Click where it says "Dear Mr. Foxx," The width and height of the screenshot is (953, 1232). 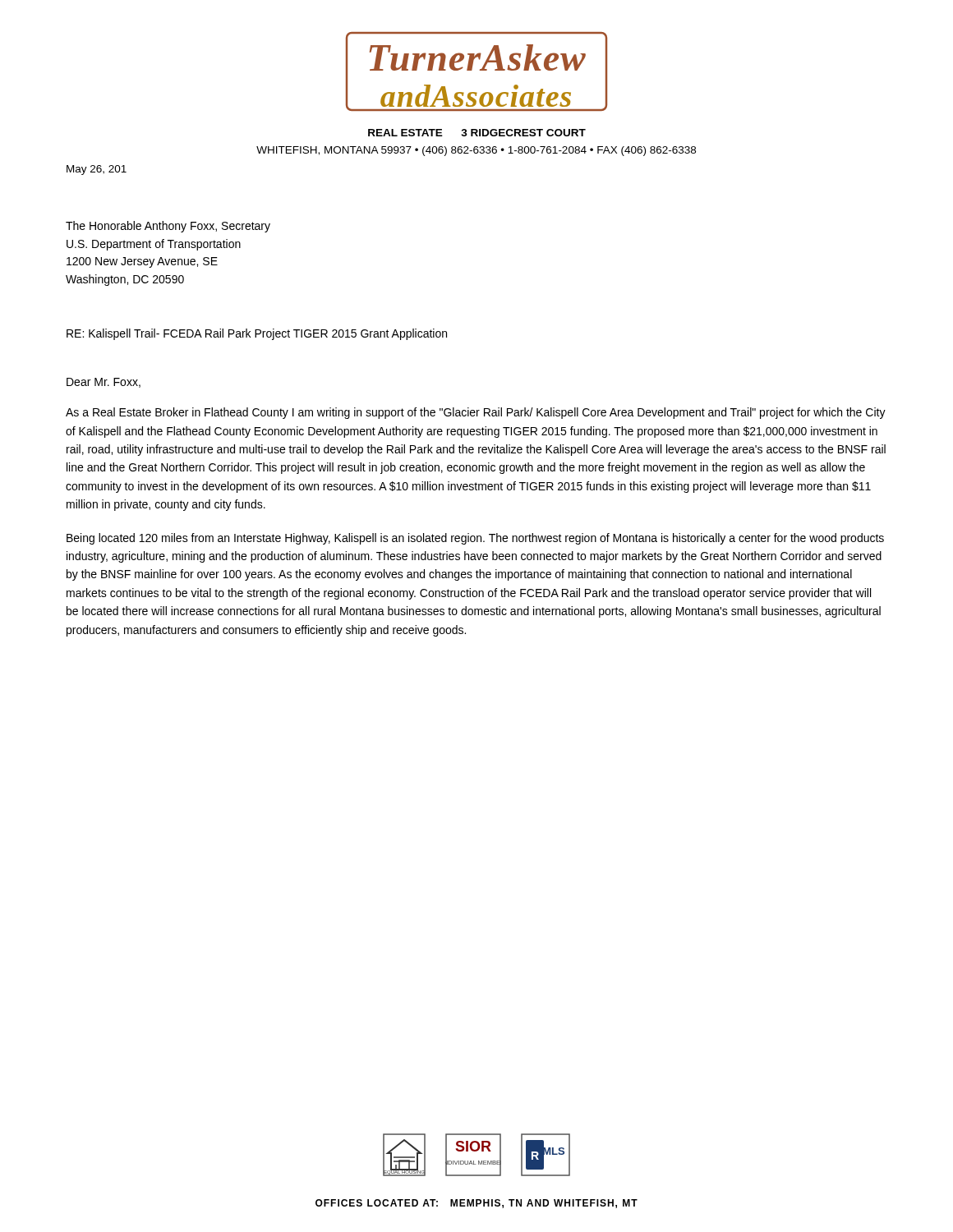(103, 382)
